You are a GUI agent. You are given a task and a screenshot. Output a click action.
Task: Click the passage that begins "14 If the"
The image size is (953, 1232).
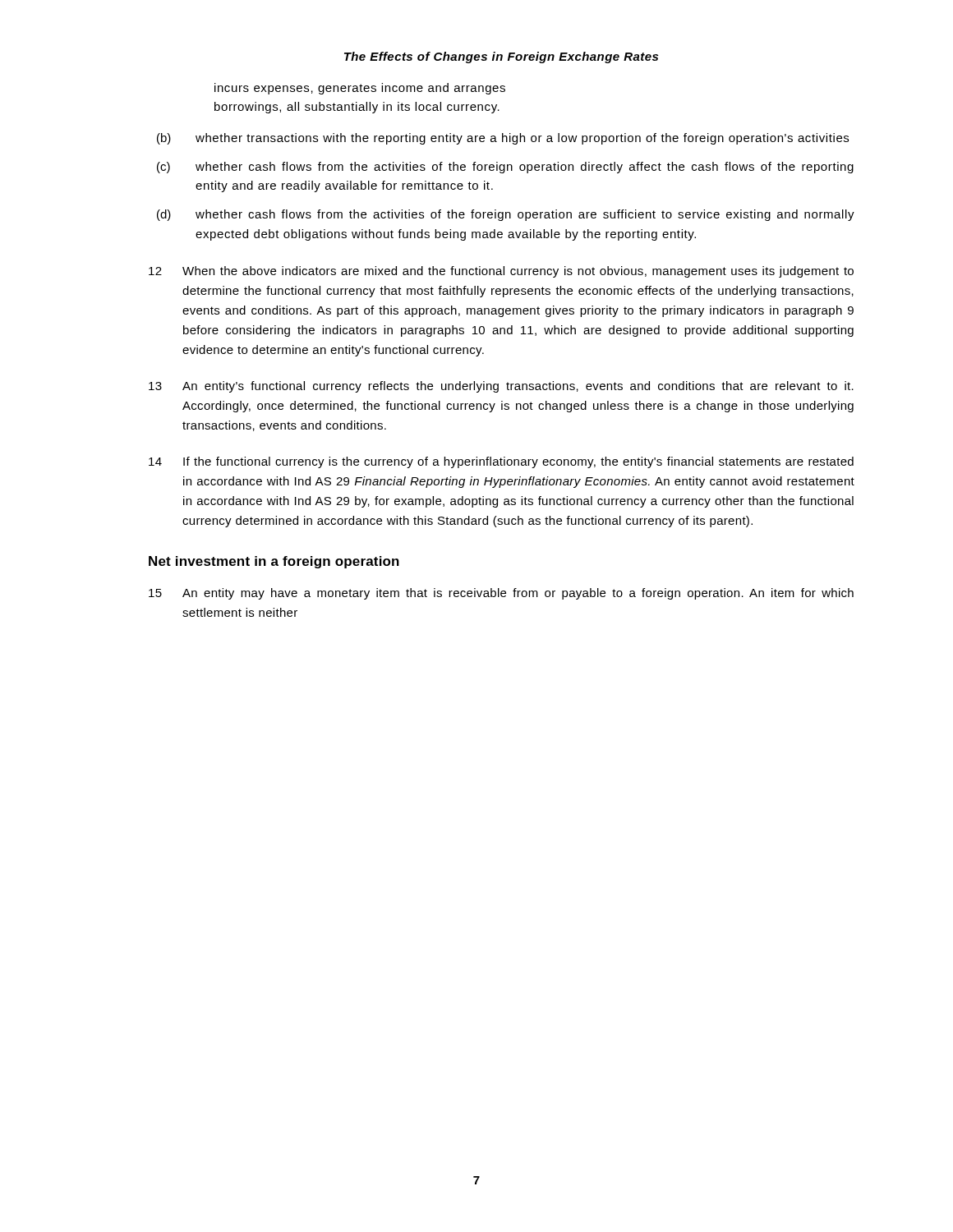click(501, 491)
